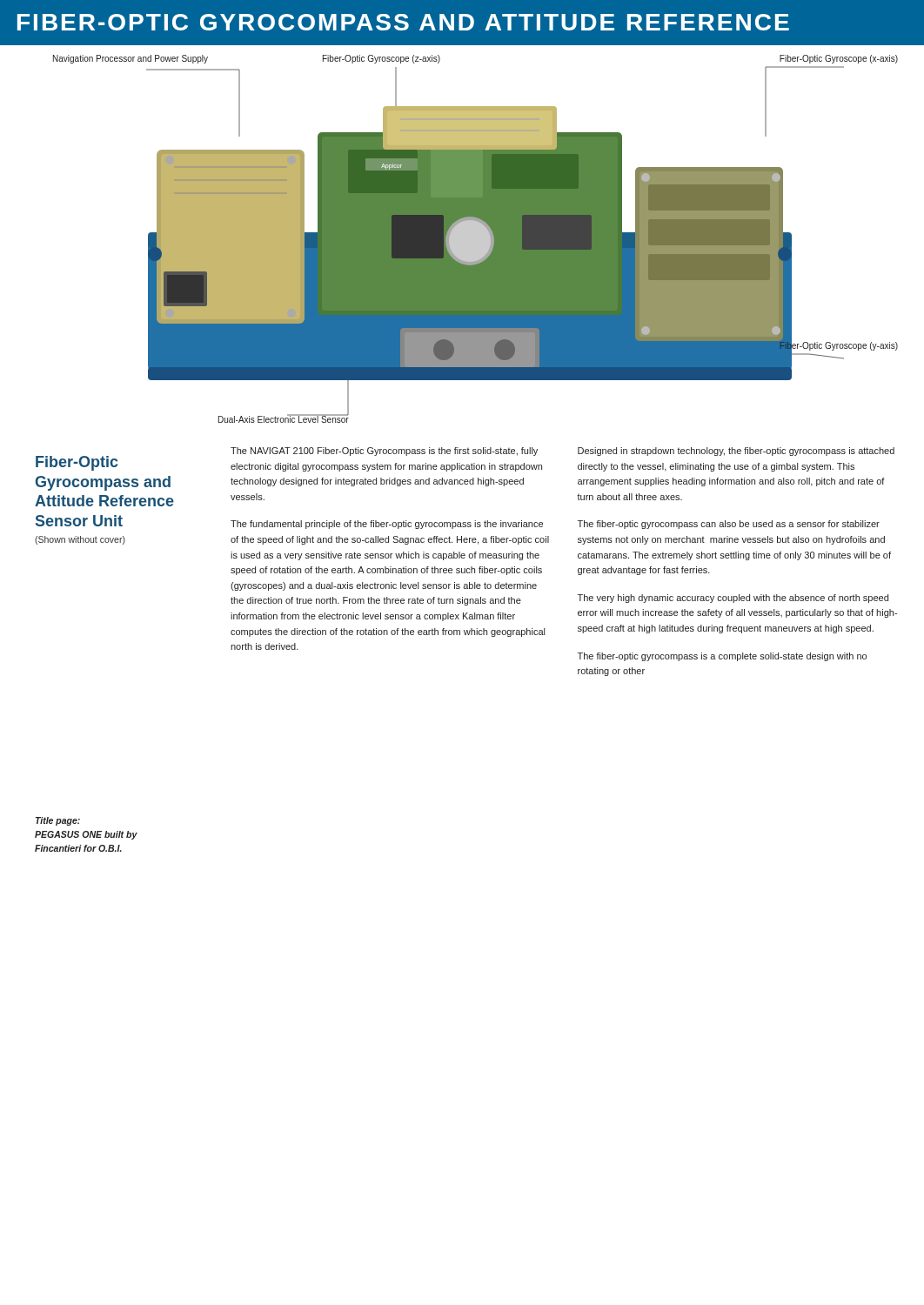Locate the section header that says "Fiber-OpticGyrocompass andAttitude ReferenceSensor Unit"
Screen dimensions: 1305x924
[x=104, y=491]
